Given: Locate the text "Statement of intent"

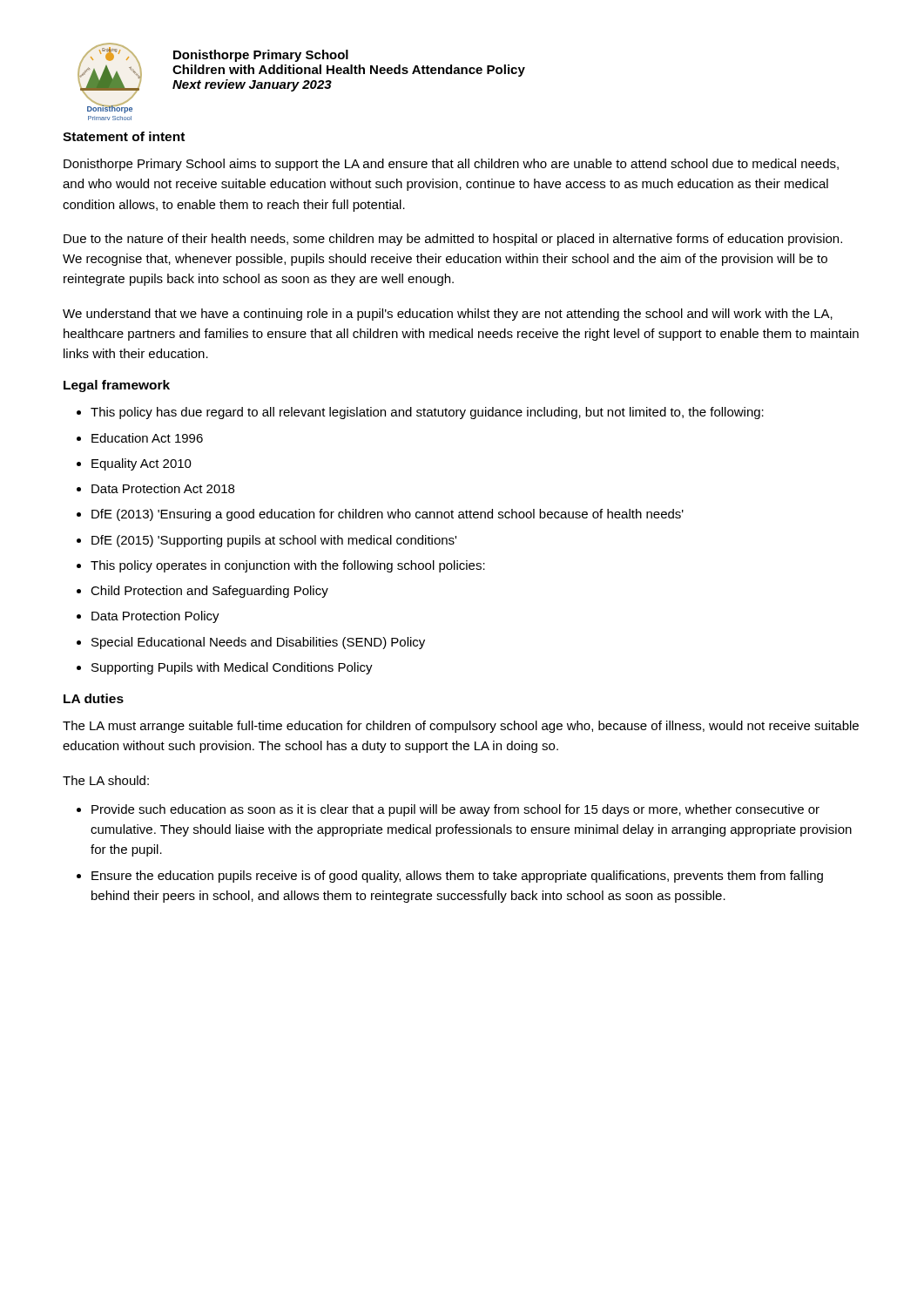Looking at the screenshot, I should pos(124,136).
